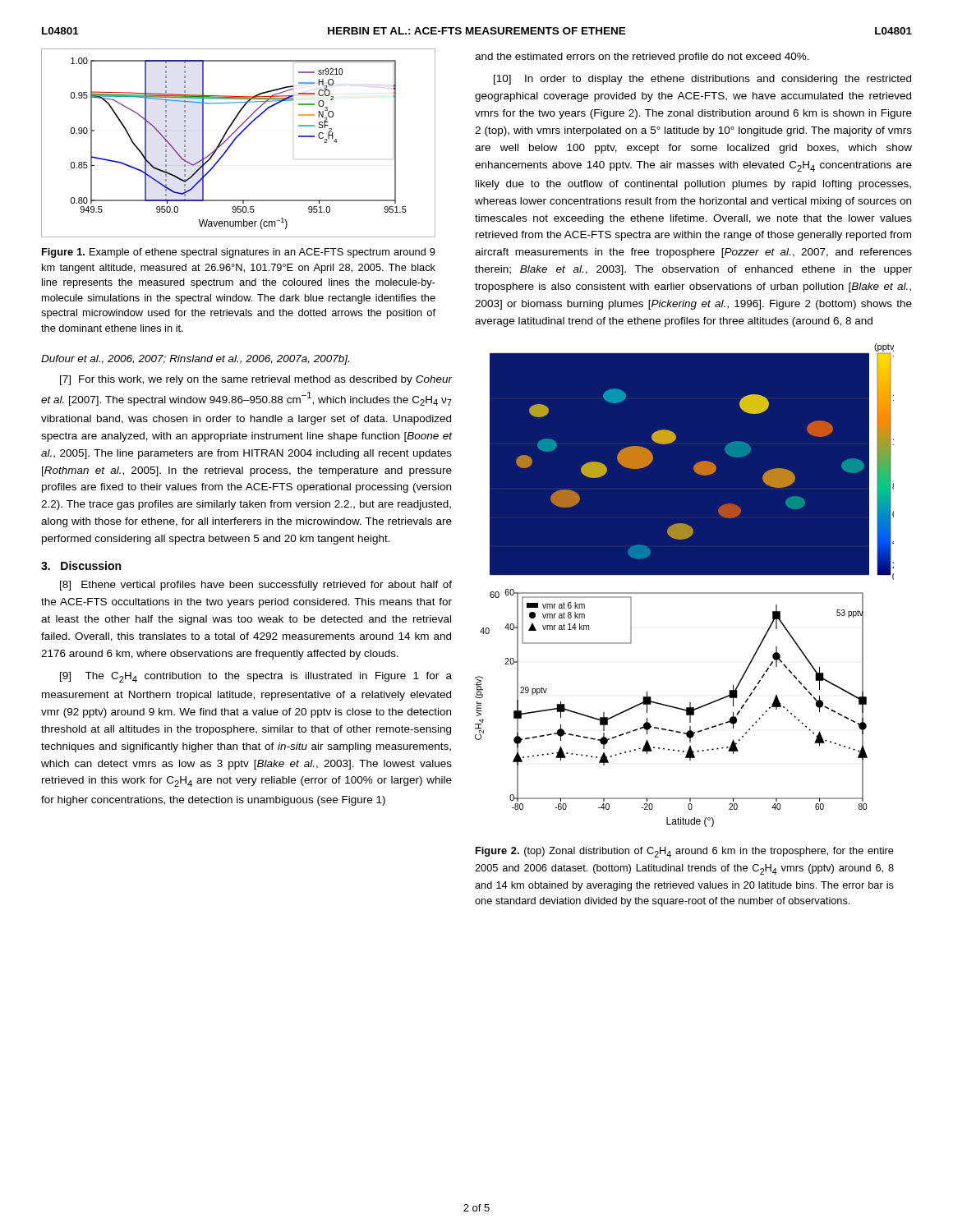Where is the passage that starts "[8] Ethene vertical profiles have been successfully"?

[x=246, y=619]
